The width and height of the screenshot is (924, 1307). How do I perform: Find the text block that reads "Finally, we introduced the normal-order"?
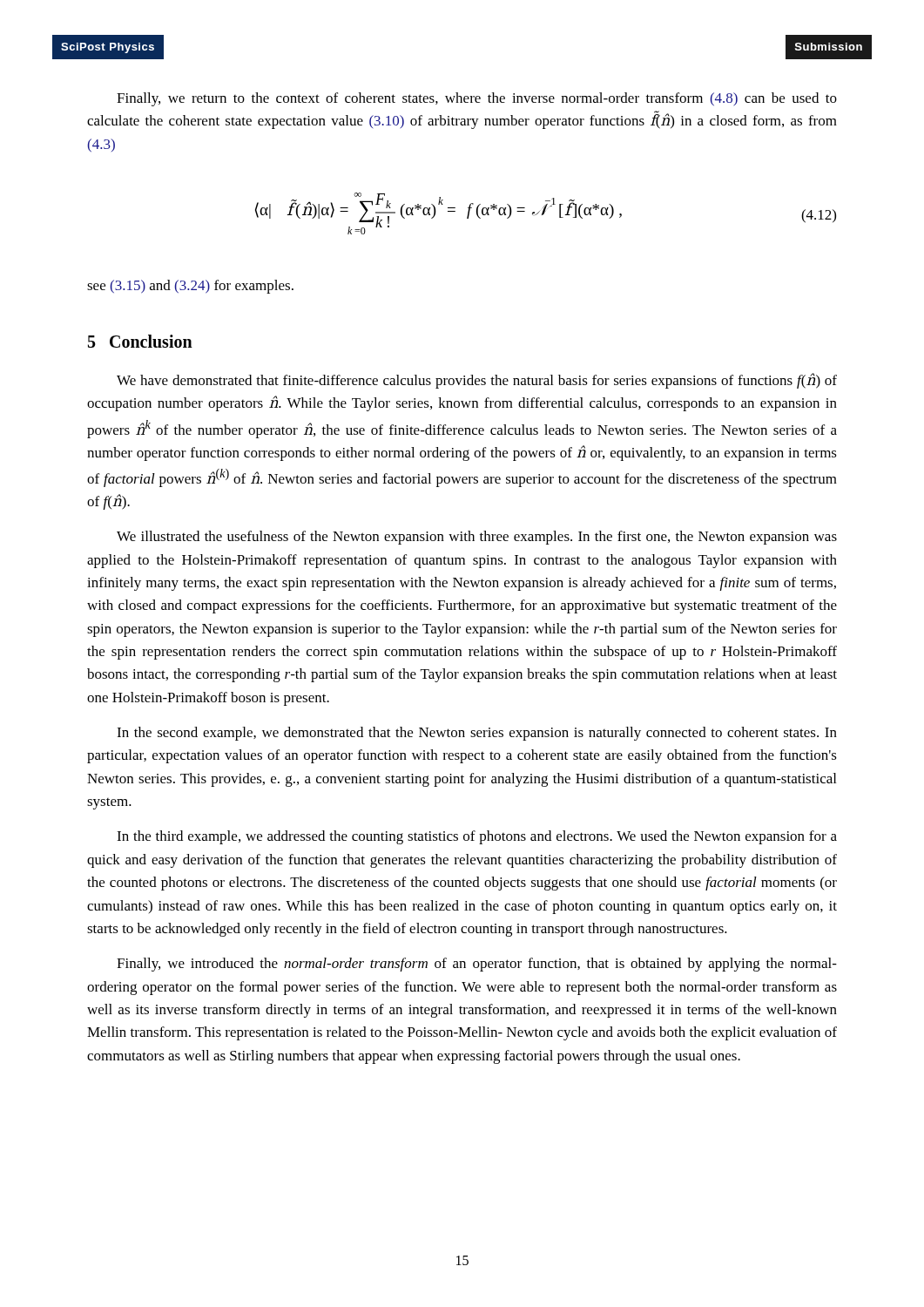[462, 1009]
